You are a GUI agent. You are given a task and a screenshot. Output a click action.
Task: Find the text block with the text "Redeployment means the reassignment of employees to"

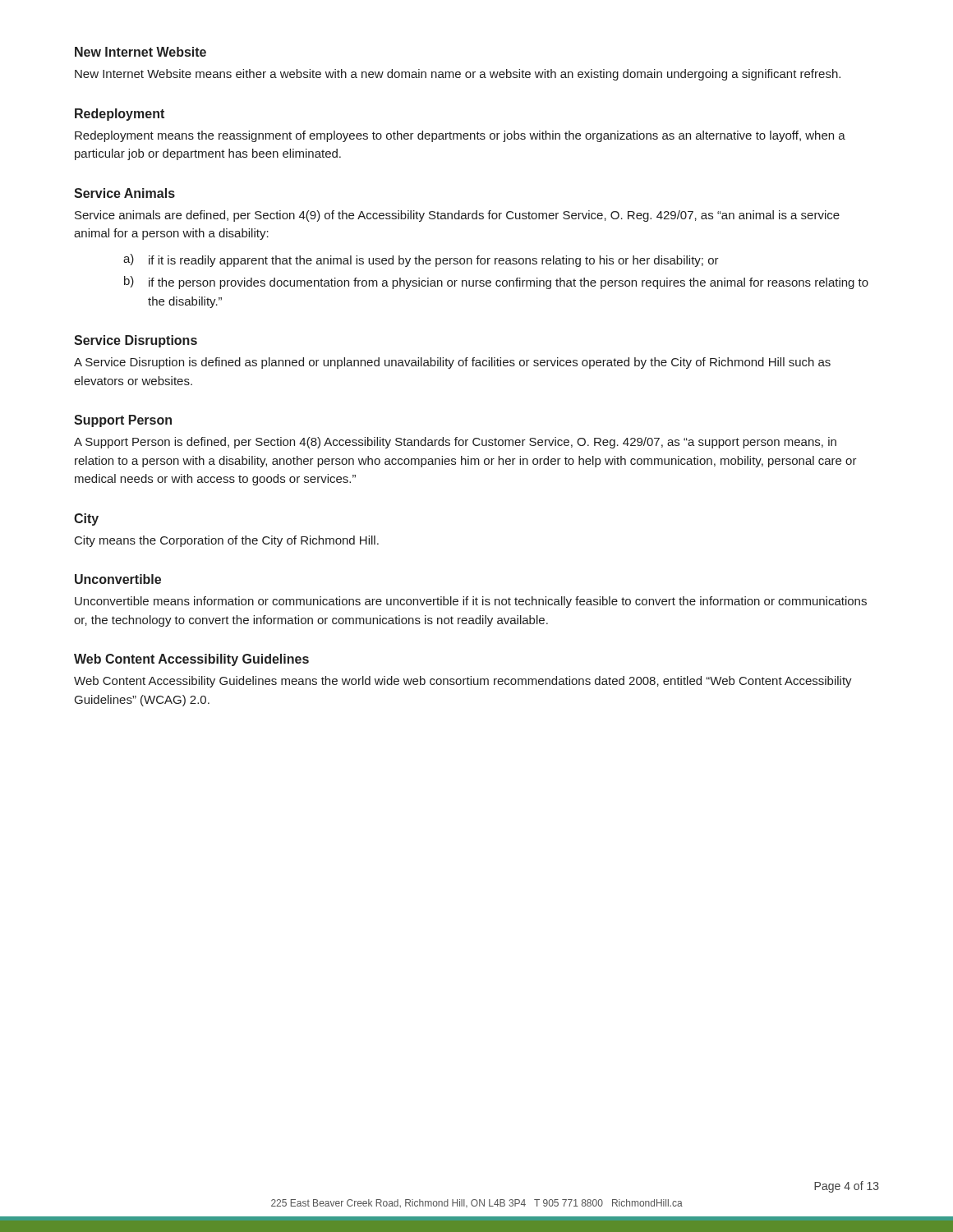(459, 144)
